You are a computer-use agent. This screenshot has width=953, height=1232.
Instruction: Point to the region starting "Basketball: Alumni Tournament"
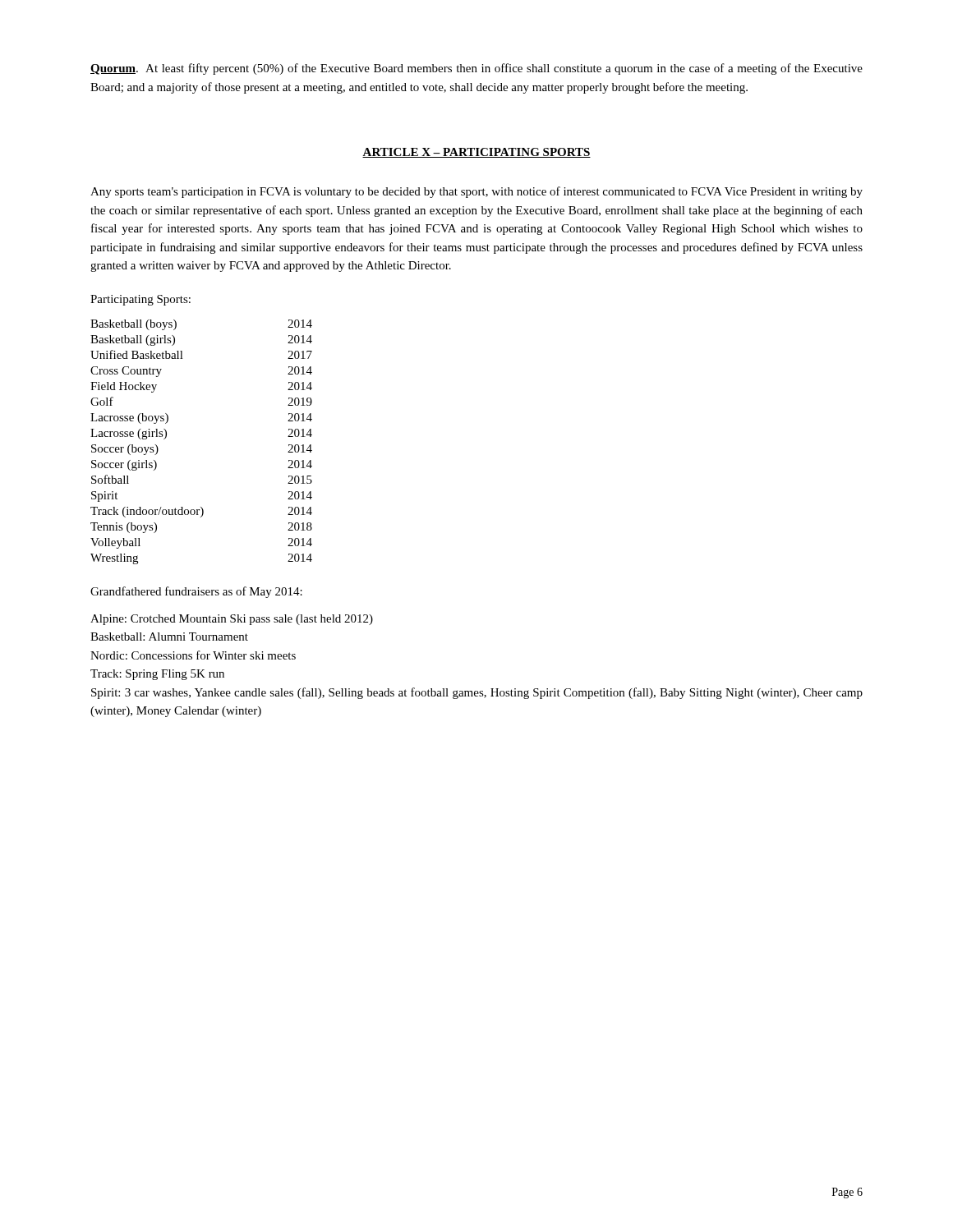pyautogui.click(x=169, y=637)
